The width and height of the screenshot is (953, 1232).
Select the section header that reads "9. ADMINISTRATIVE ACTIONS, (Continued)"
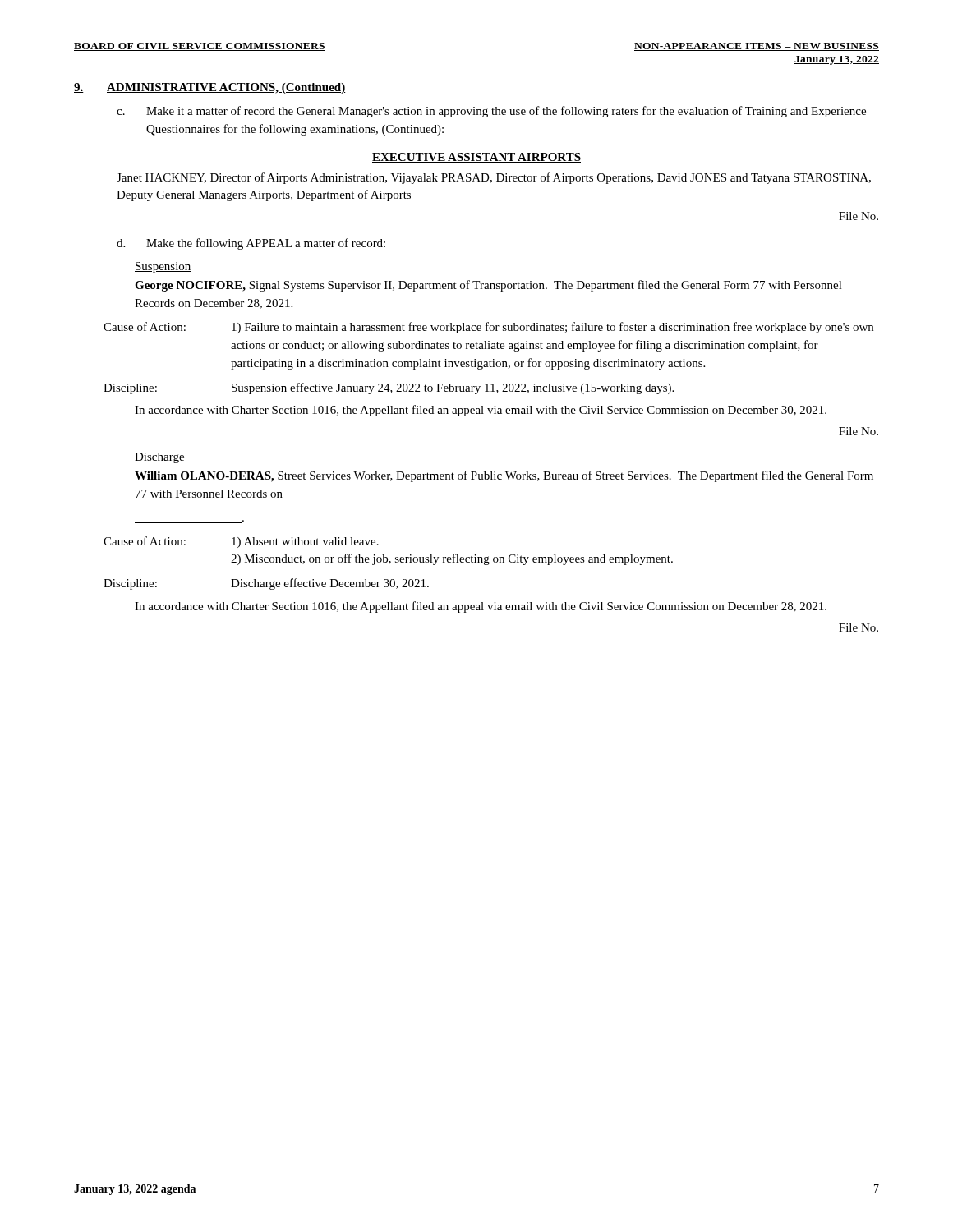[x=210, y=88]
